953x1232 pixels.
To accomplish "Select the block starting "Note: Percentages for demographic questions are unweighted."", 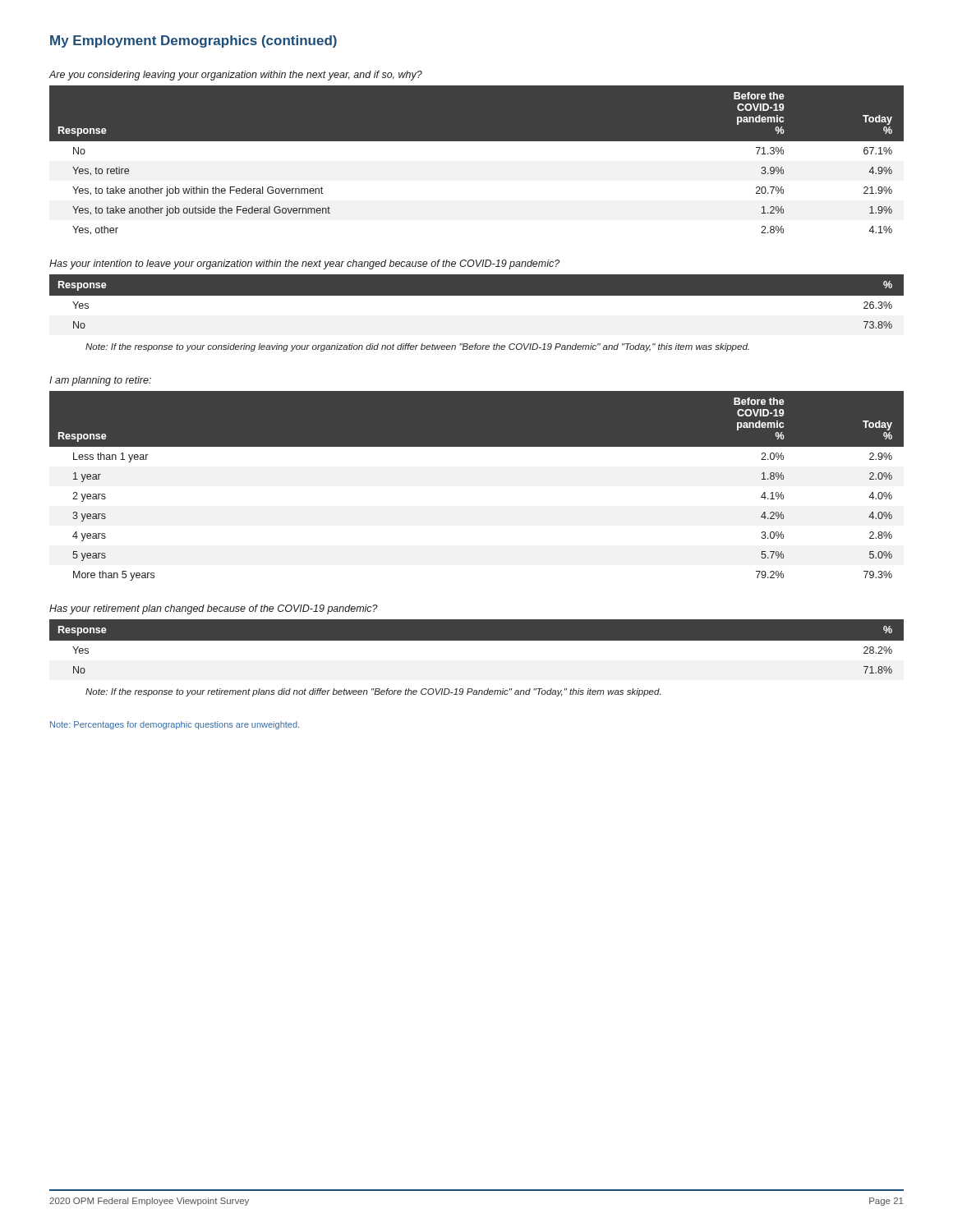I will [175, 724].
